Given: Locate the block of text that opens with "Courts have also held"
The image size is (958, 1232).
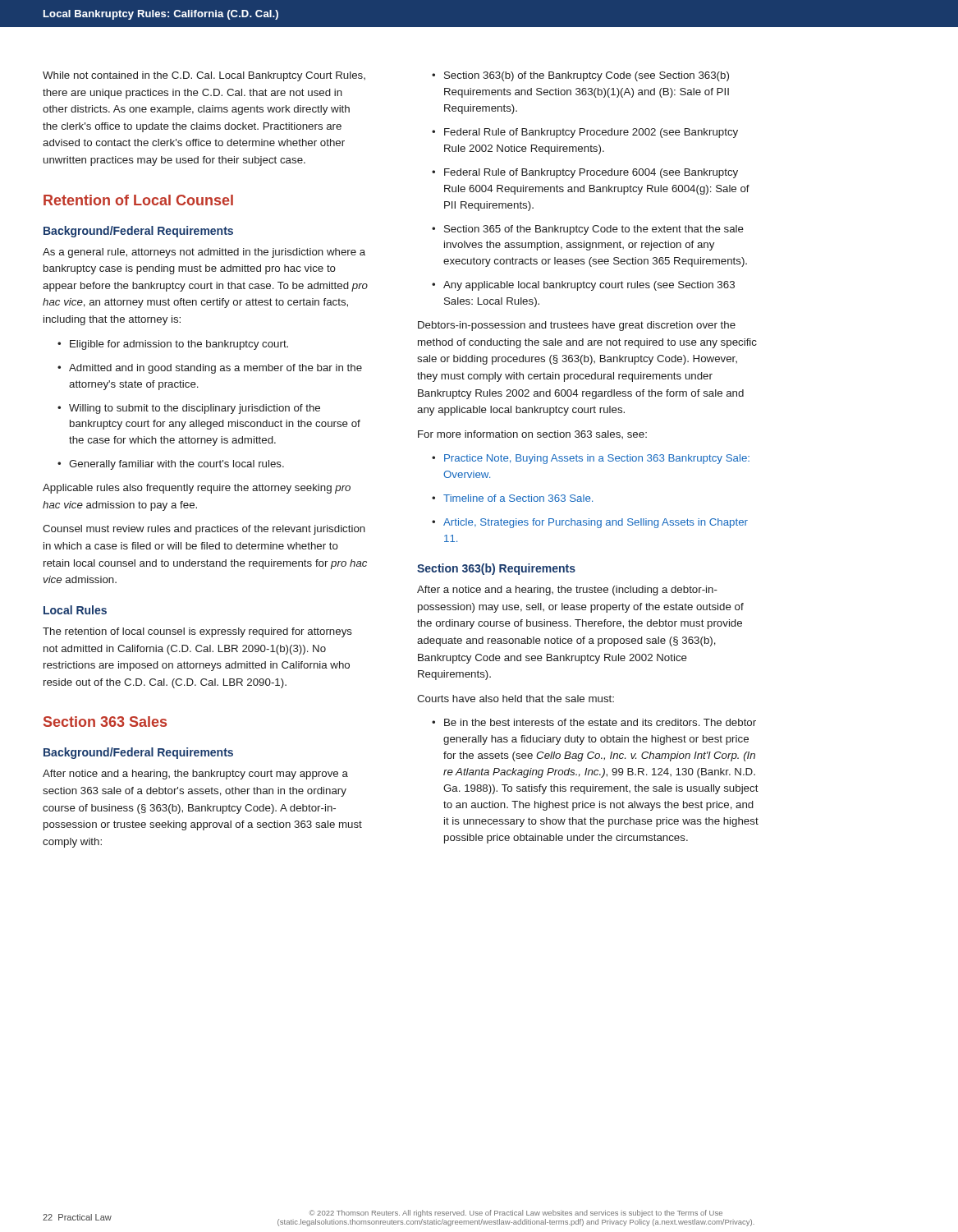Looking at the screenshot, I should tap(589, 699).
